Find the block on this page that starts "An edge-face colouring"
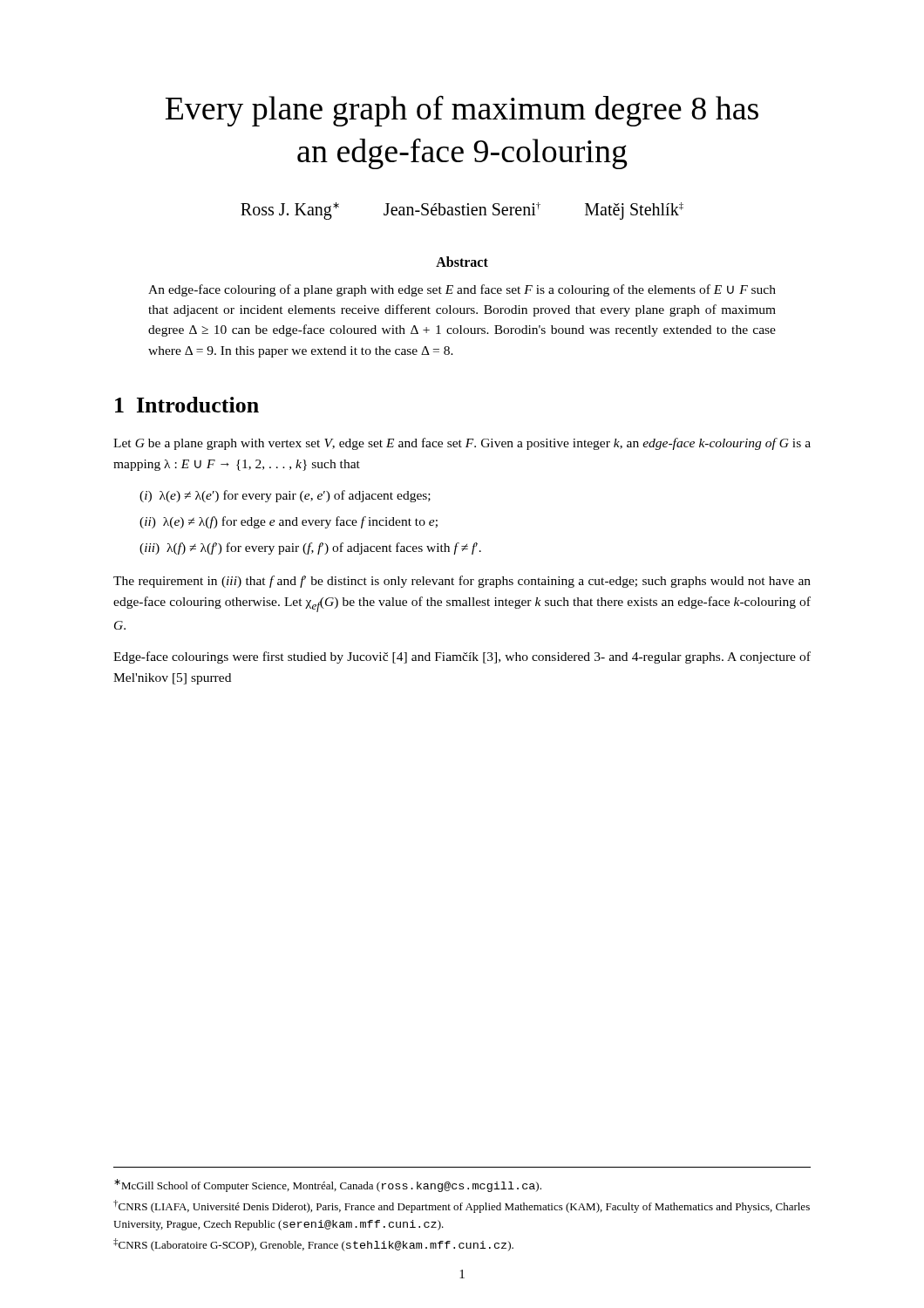The height and width of the screenshot is (1308, 924). (462, 319)
